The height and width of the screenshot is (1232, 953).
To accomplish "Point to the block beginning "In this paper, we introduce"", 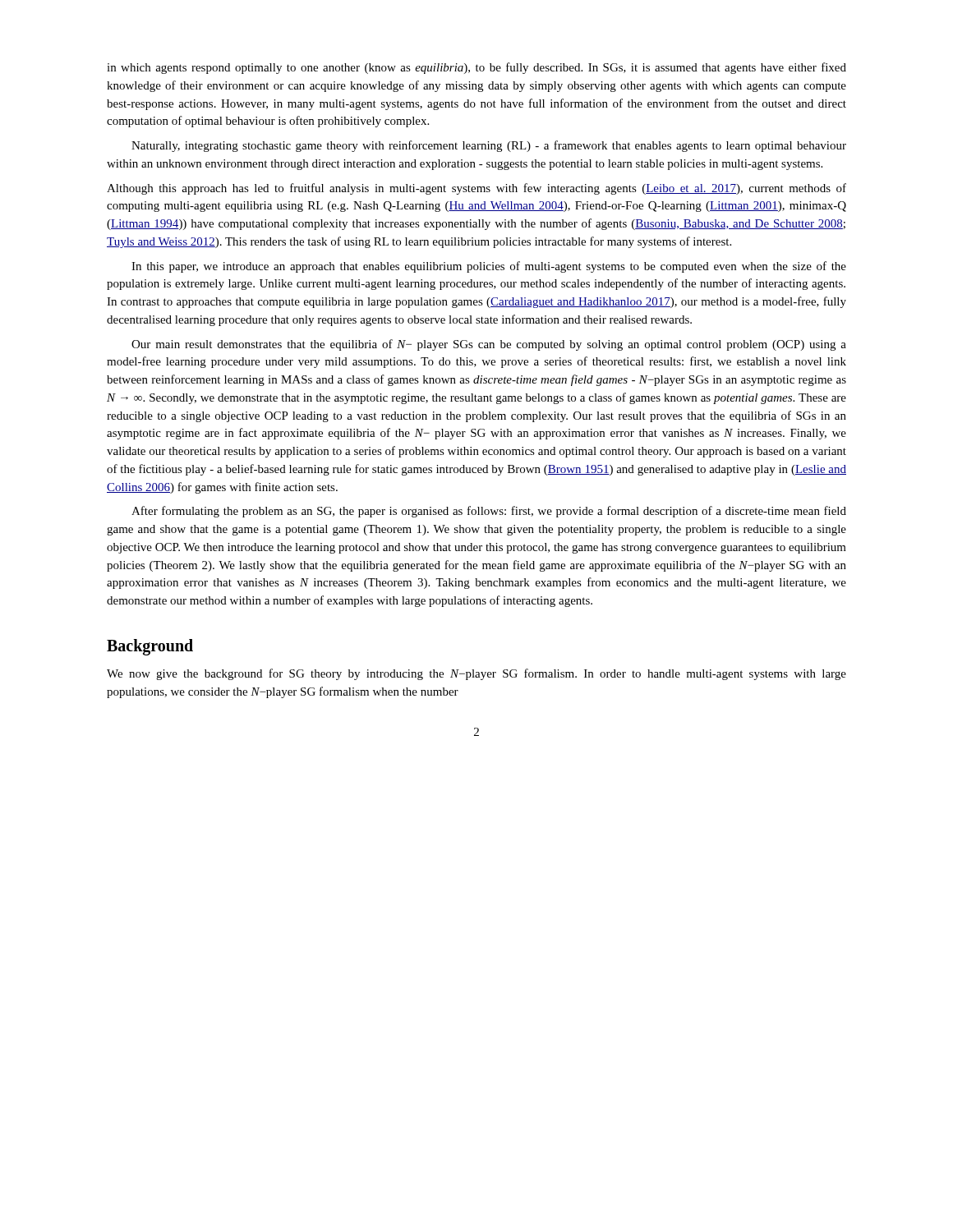I will (x=476, y=293).
